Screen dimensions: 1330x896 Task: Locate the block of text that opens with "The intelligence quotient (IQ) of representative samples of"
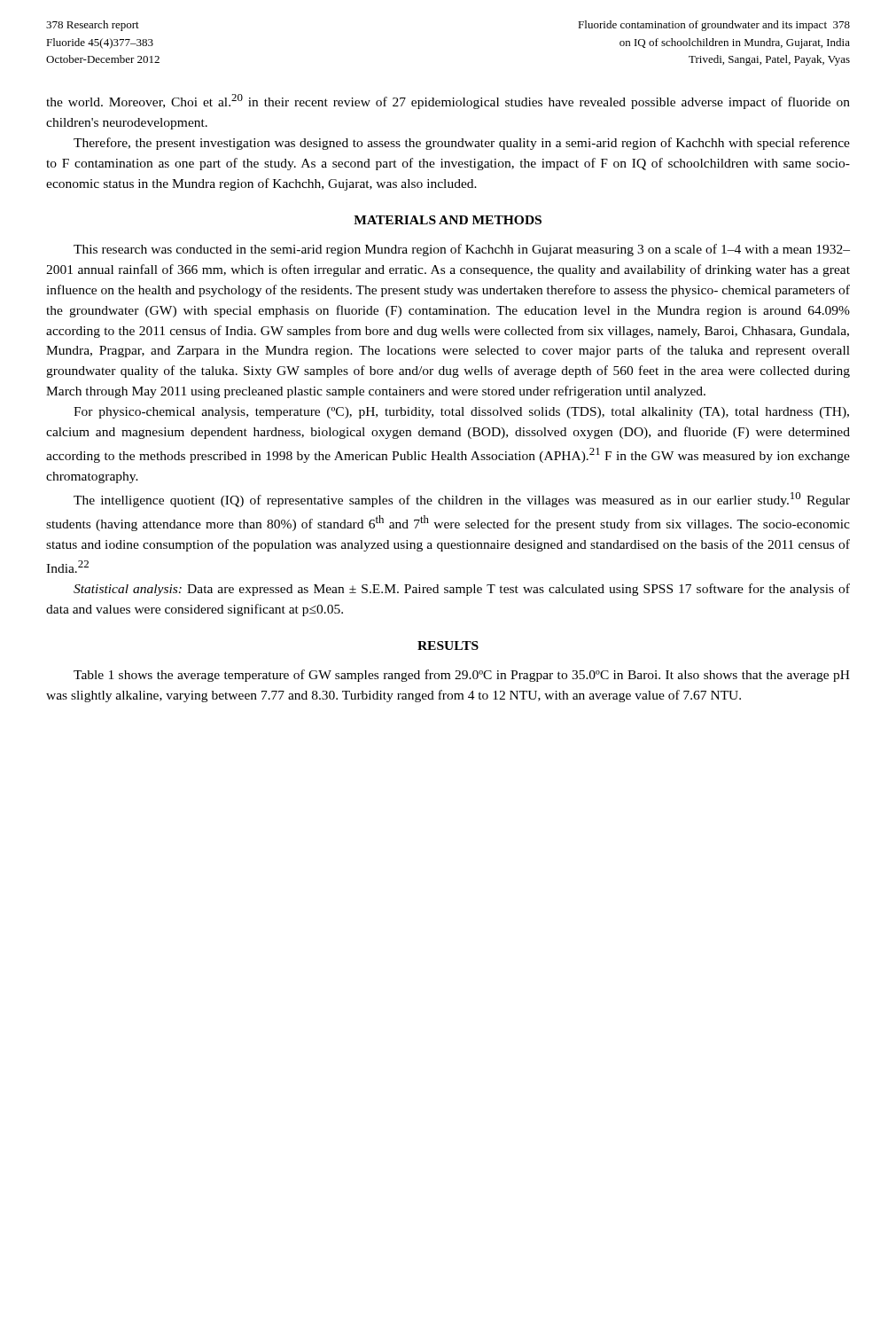448,533
